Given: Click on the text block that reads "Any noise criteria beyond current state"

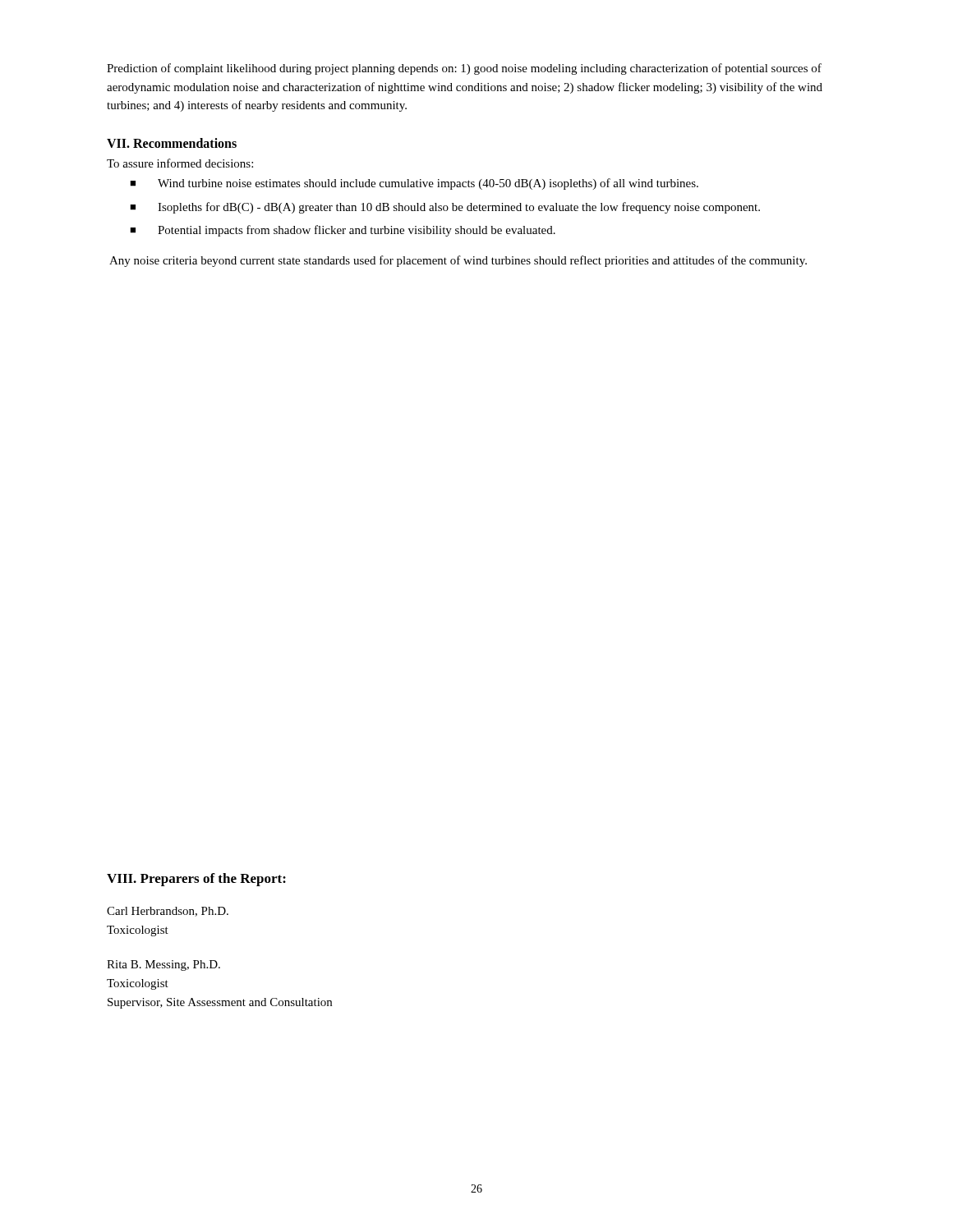Looking at the screenshot, I should (457, 260).
